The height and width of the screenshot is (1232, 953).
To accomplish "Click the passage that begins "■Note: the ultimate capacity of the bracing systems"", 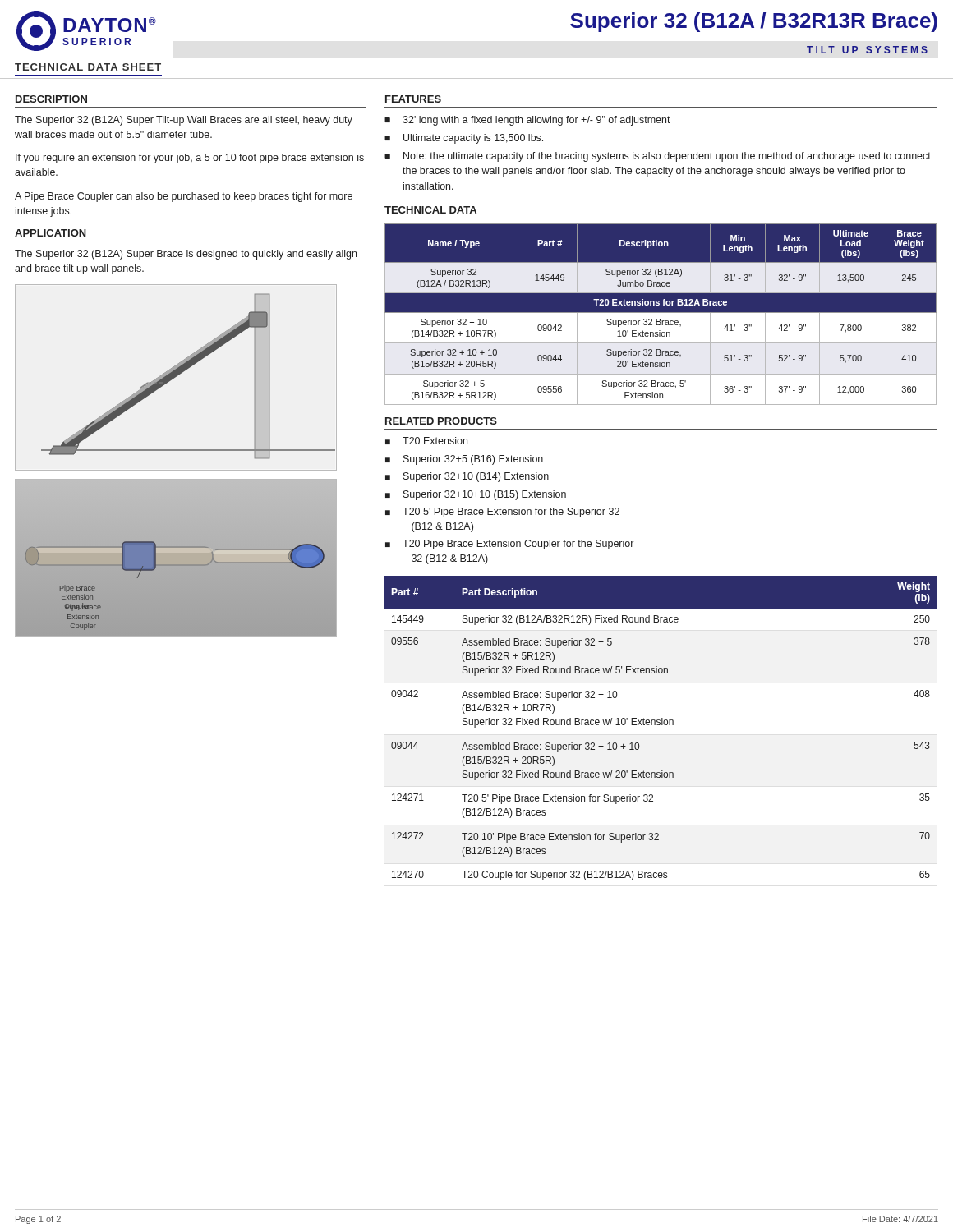I will (658, 171).
